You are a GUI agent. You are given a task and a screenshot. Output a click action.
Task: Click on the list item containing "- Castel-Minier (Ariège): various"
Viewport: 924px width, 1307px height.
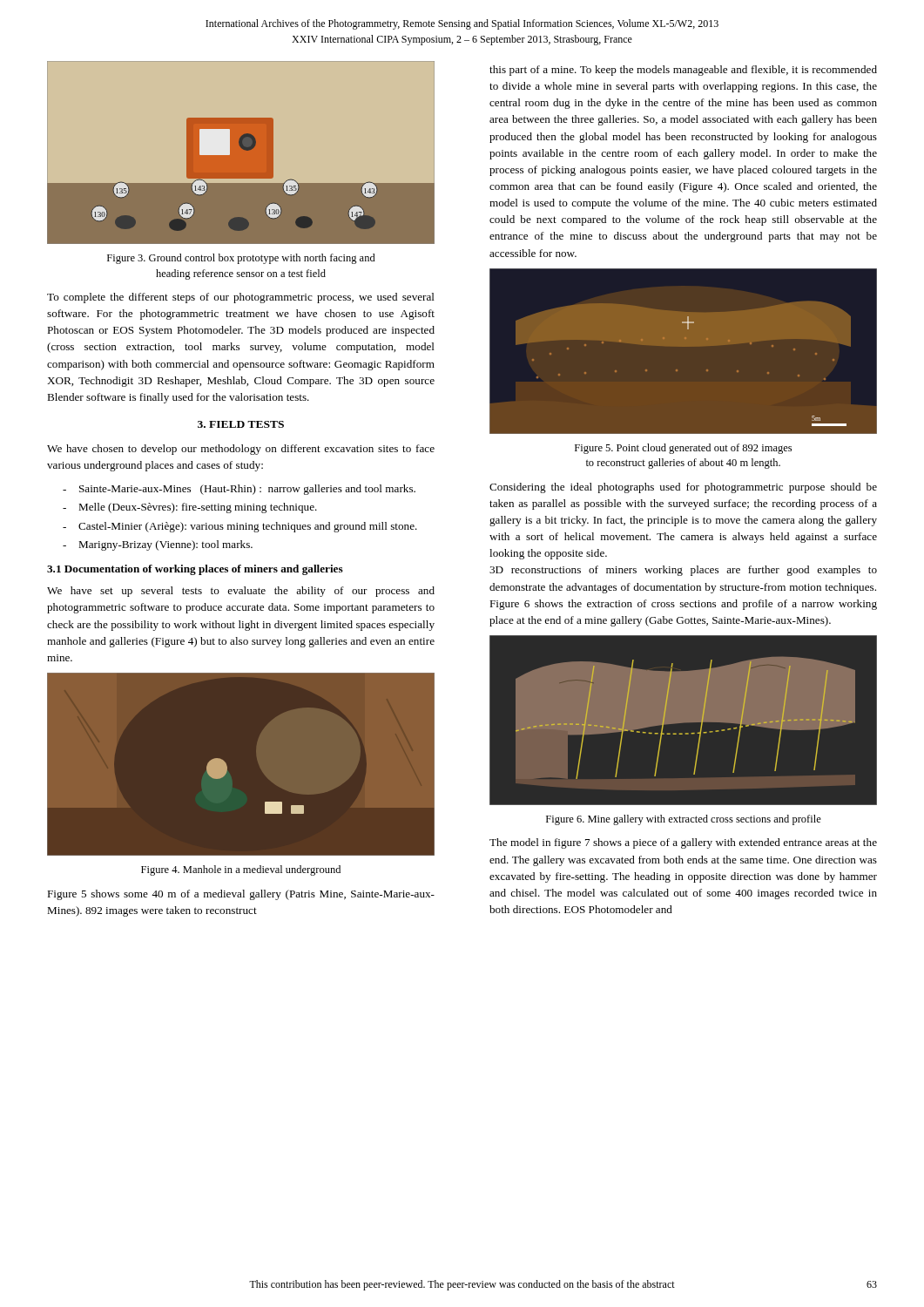pos(240,526)
